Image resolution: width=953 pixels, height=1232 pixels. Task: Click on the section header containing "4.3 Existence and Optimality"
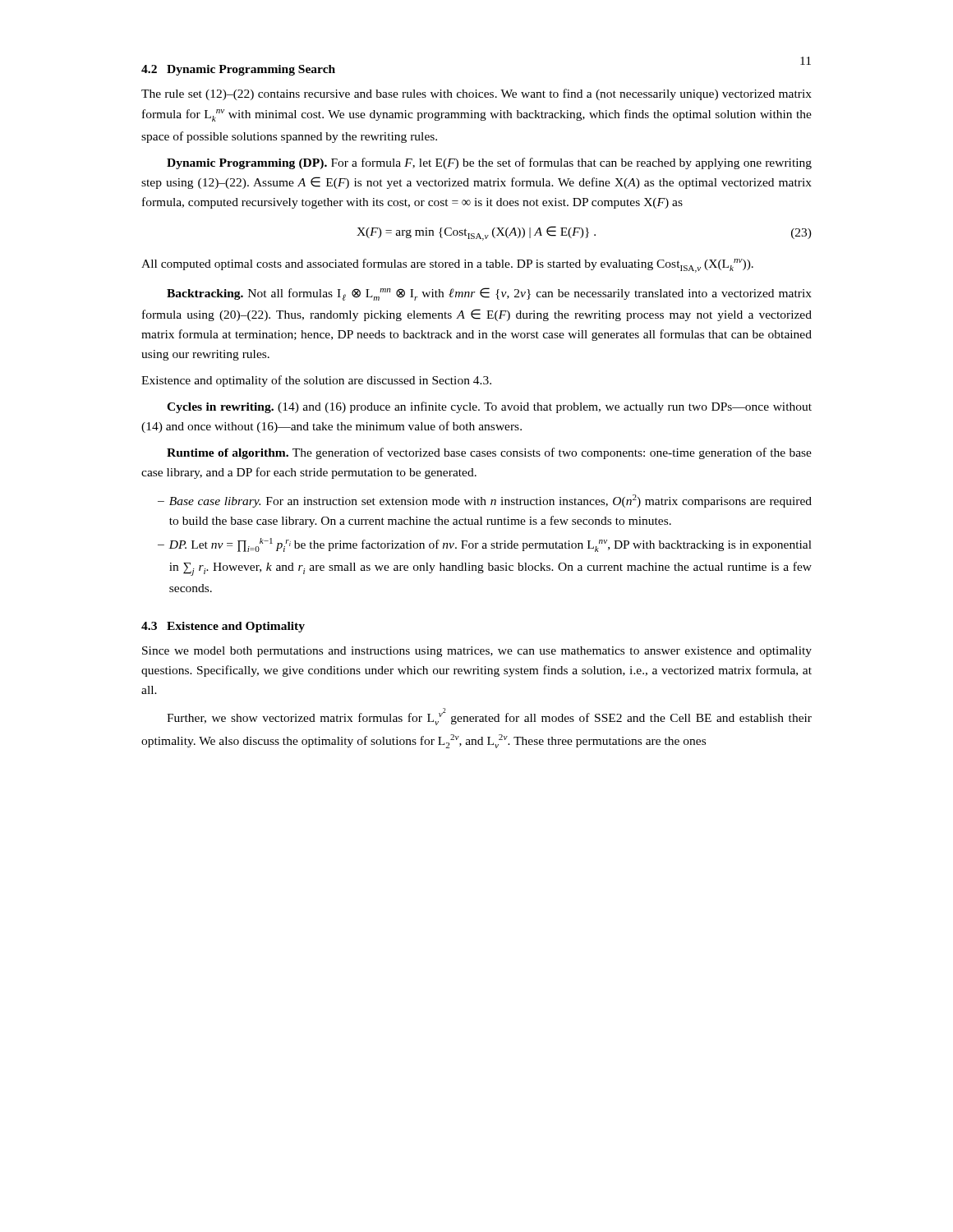tap(223, 626)
